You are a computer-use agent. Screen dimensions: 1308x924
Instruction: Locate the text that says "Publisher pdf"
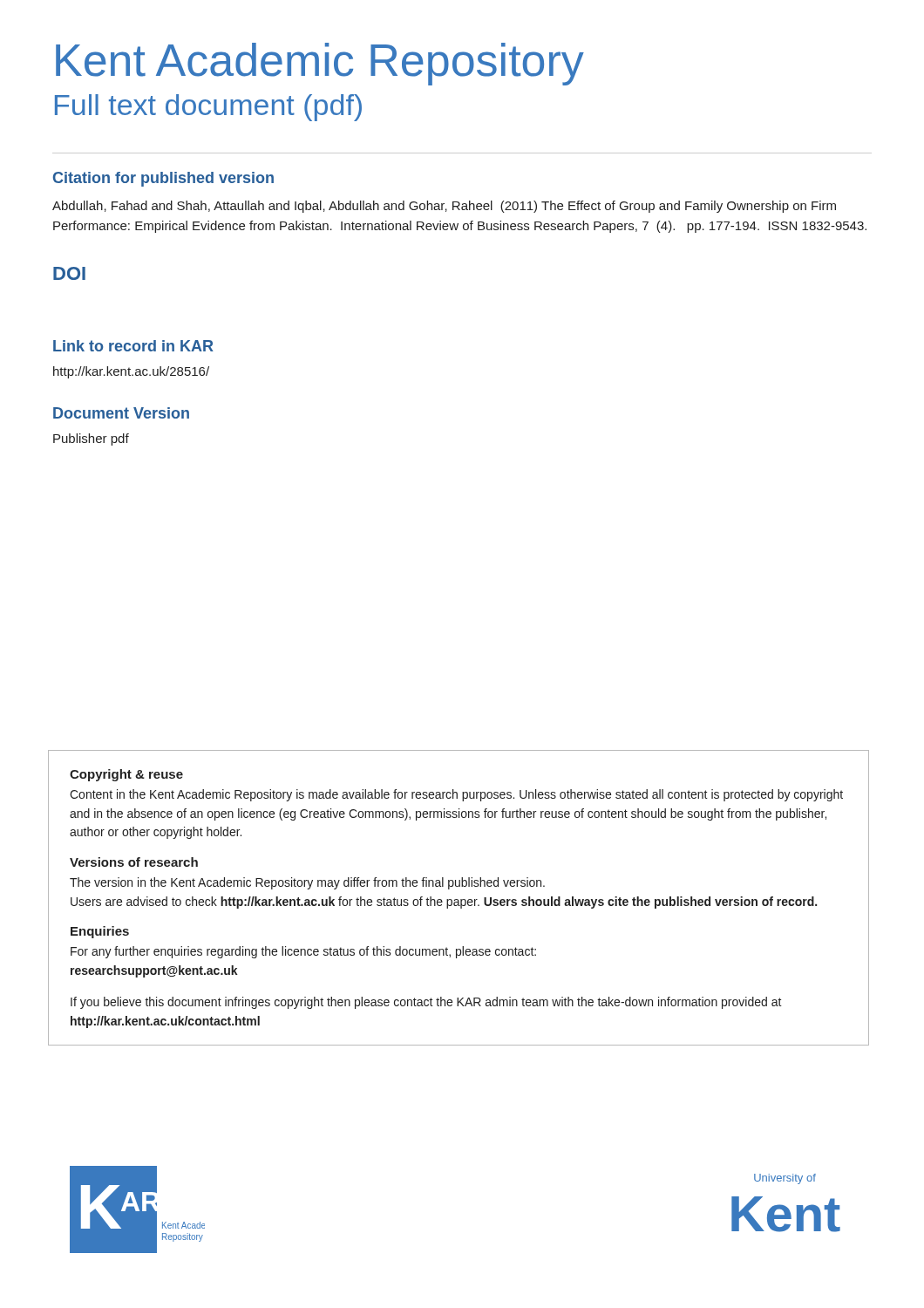(90, 438)
